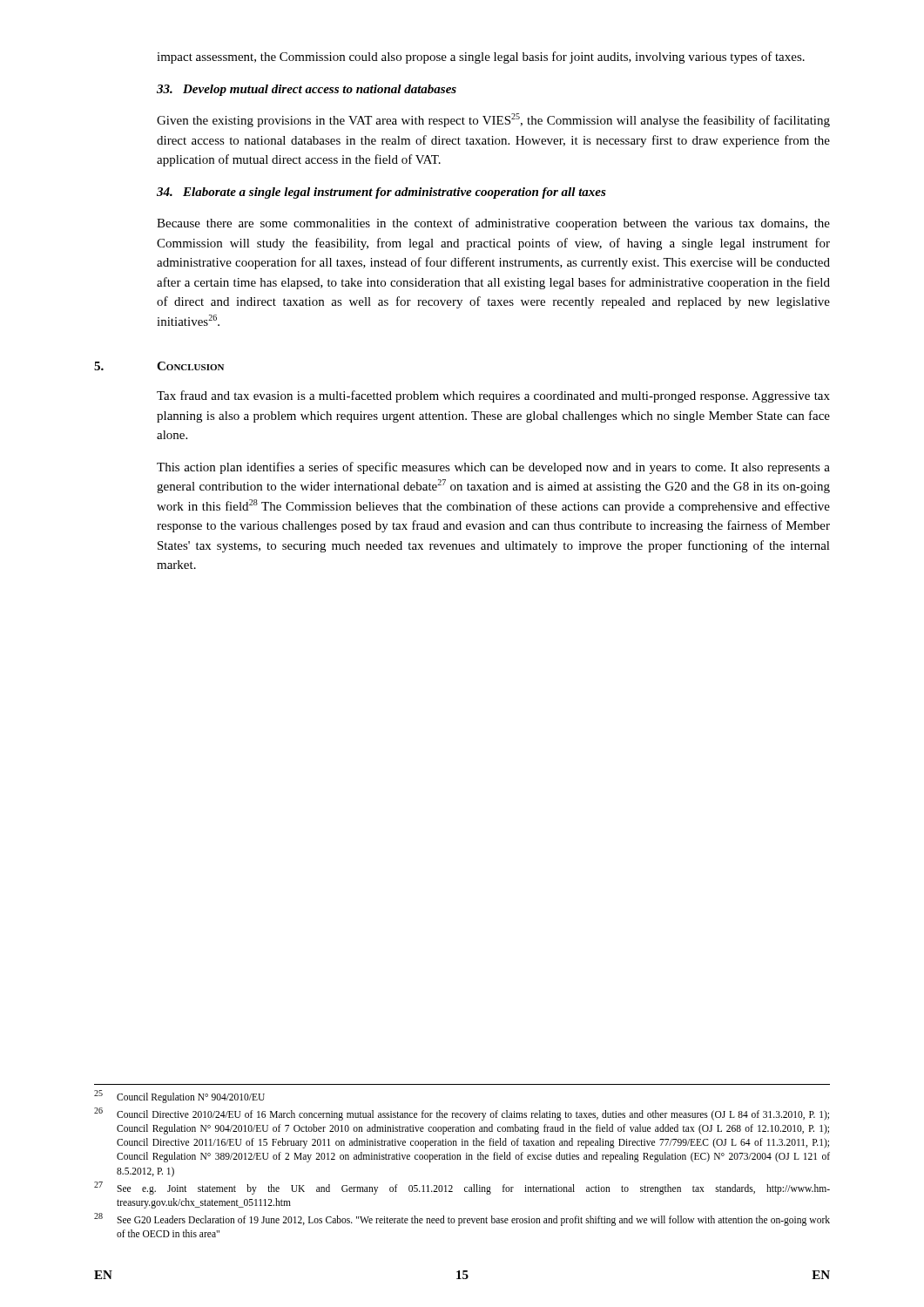Viewport: 924px width, 1307px height.
Task: Select the passage starting "Because there are some commonalities in the"
Action: tap(493, 272)
